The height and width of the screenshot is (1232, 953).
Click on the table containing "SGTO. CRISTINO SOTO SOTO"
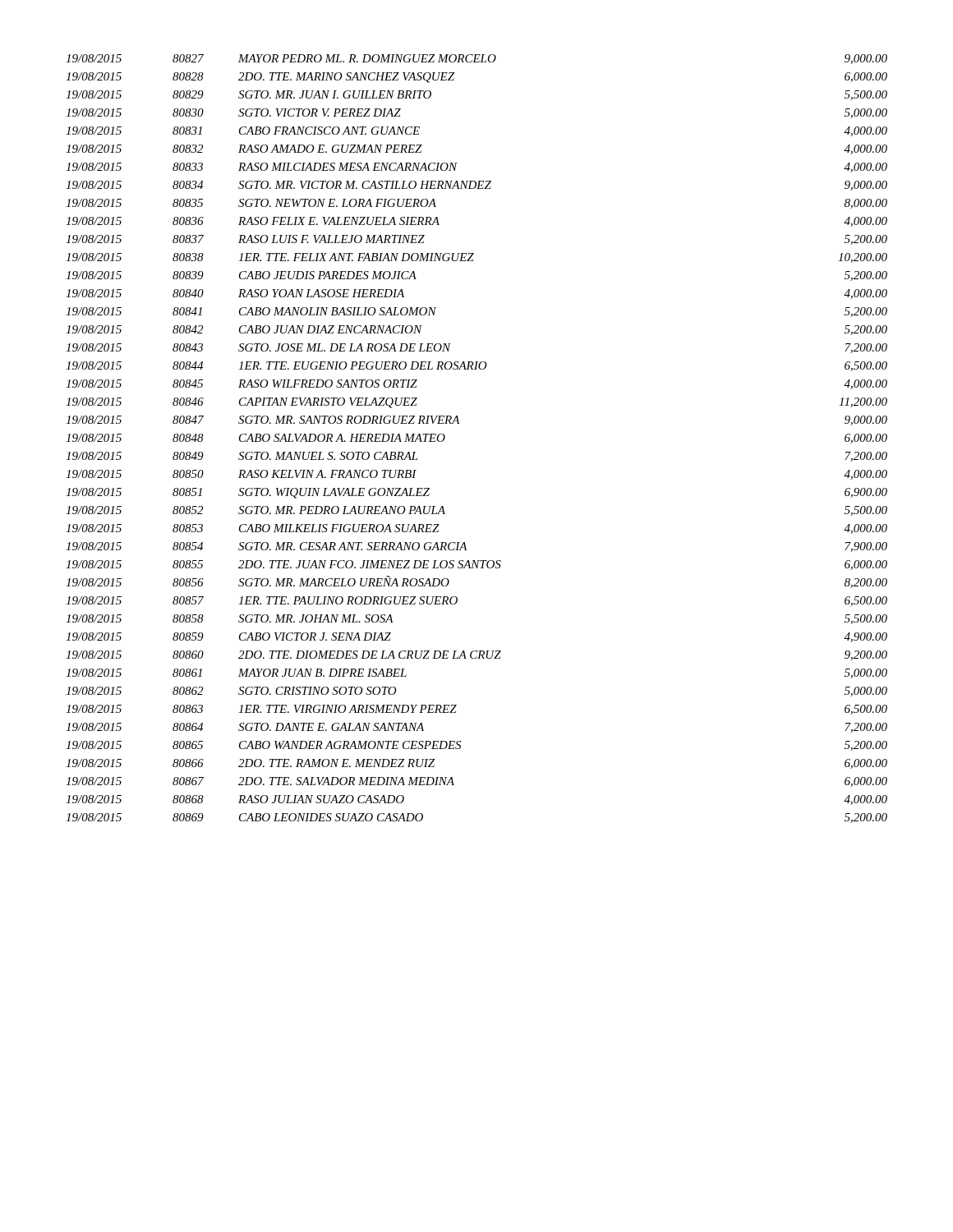[476, 438]
